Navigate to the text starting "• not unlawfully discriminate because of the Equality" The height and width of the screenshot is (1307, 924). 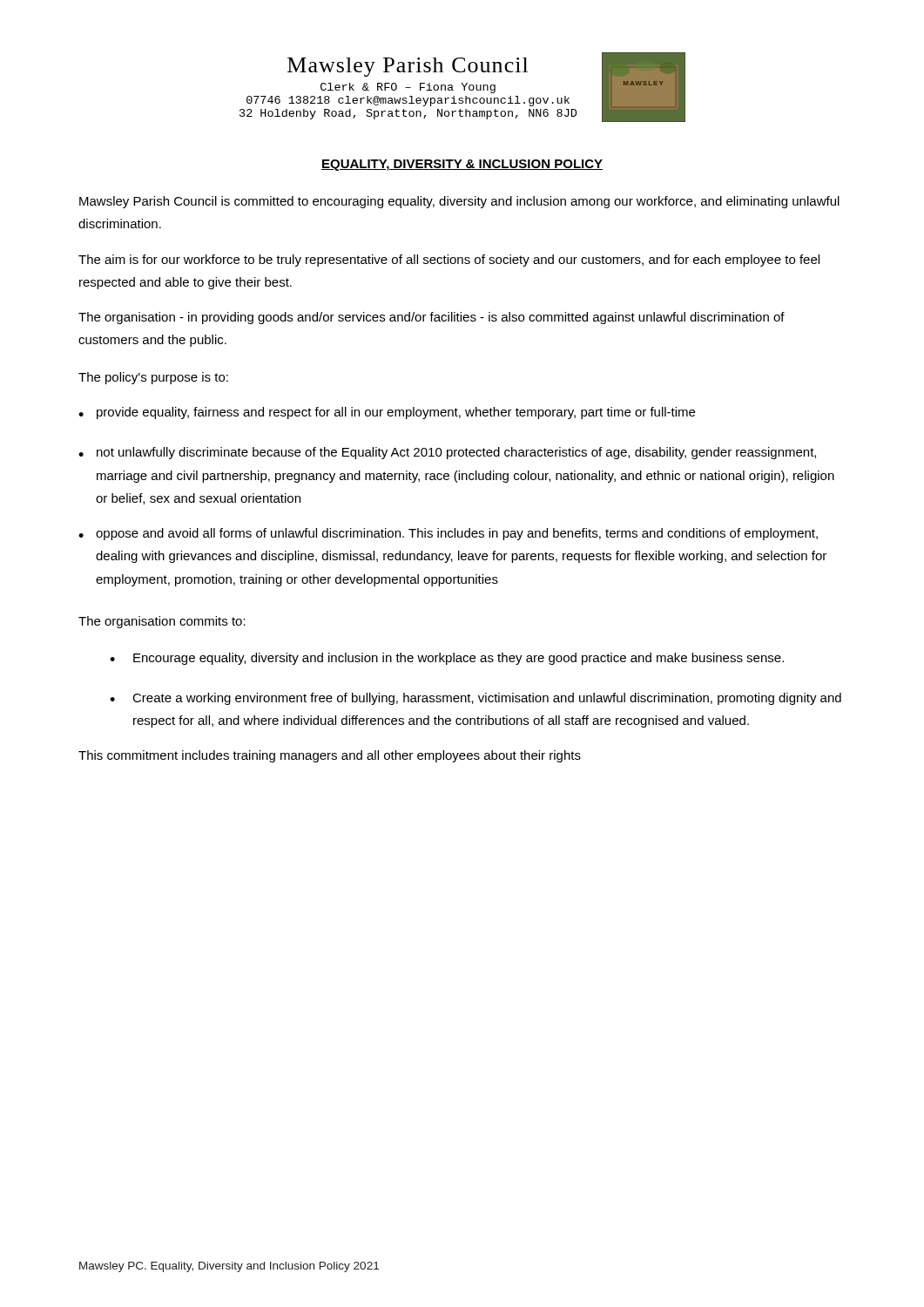point(462,475)
